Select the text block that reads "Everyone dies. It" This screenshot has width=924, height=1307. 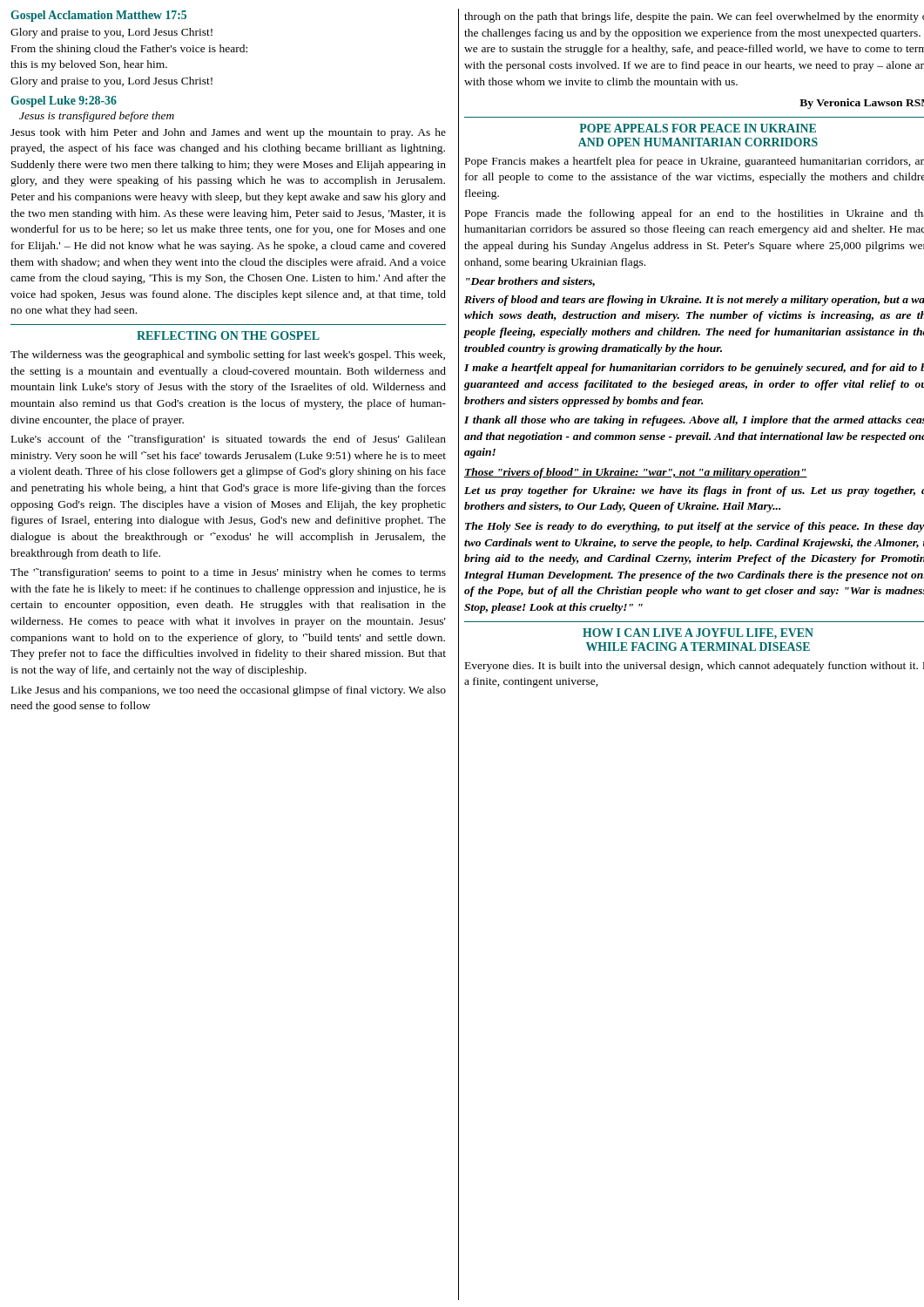pyautogui.click(x=694, y=674)
